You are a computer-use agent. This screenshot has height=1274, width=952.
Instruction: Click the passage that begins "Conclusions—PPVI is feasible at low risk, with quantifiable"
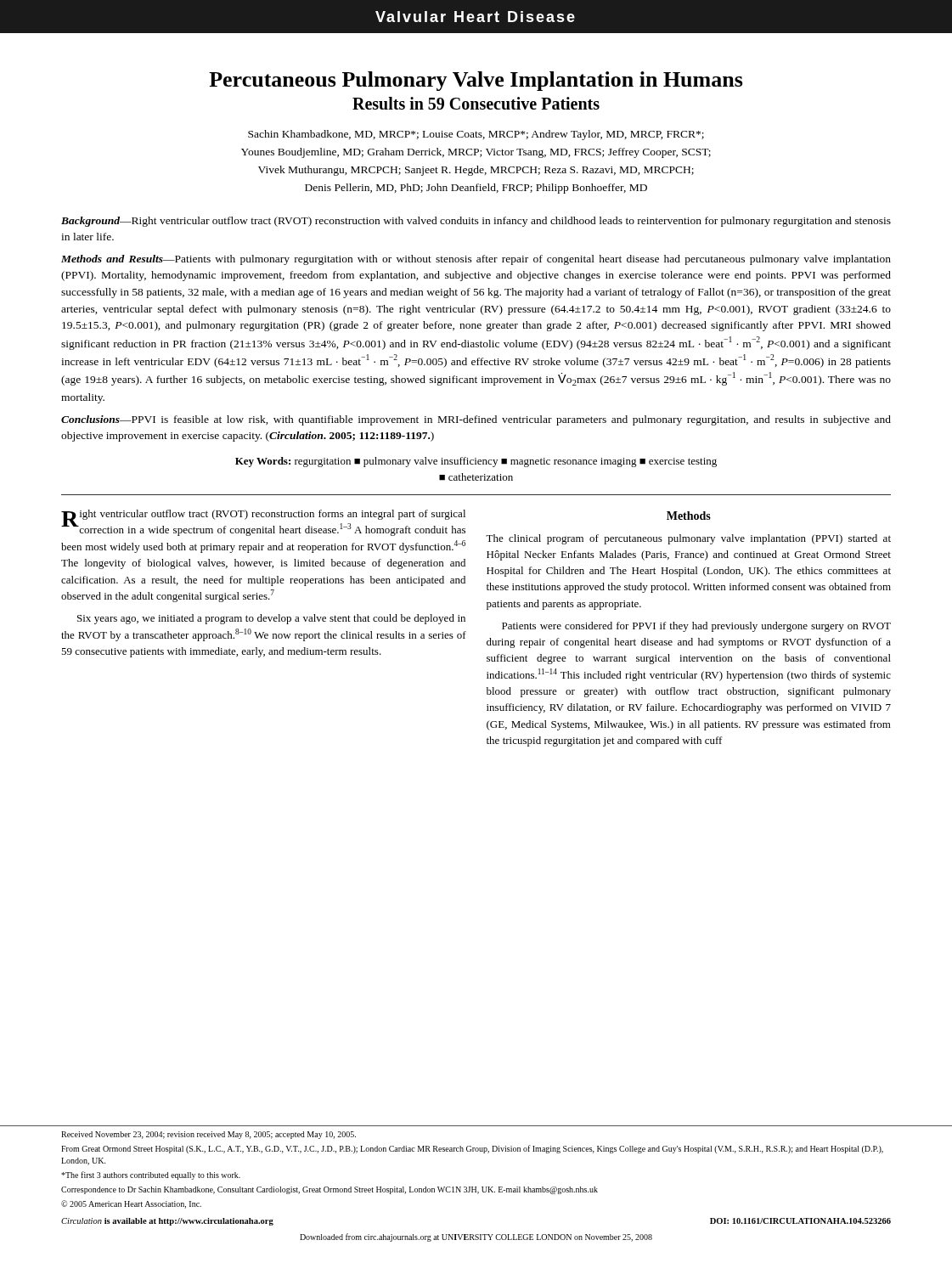[x=476, y=427]
